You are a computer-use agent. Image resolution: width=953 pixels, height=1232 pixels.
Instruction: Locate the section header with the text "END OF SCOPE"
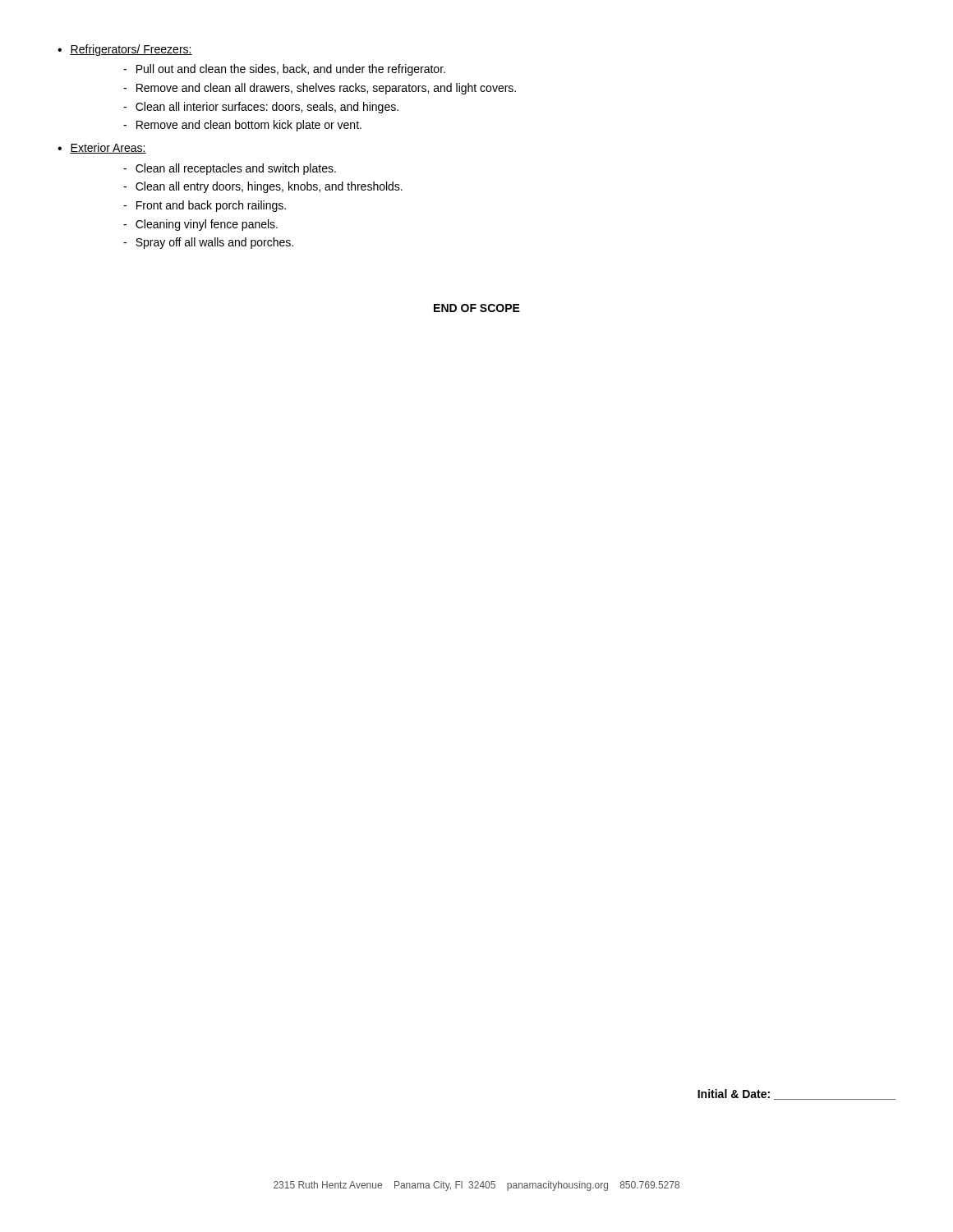click(x=476, y=308)
